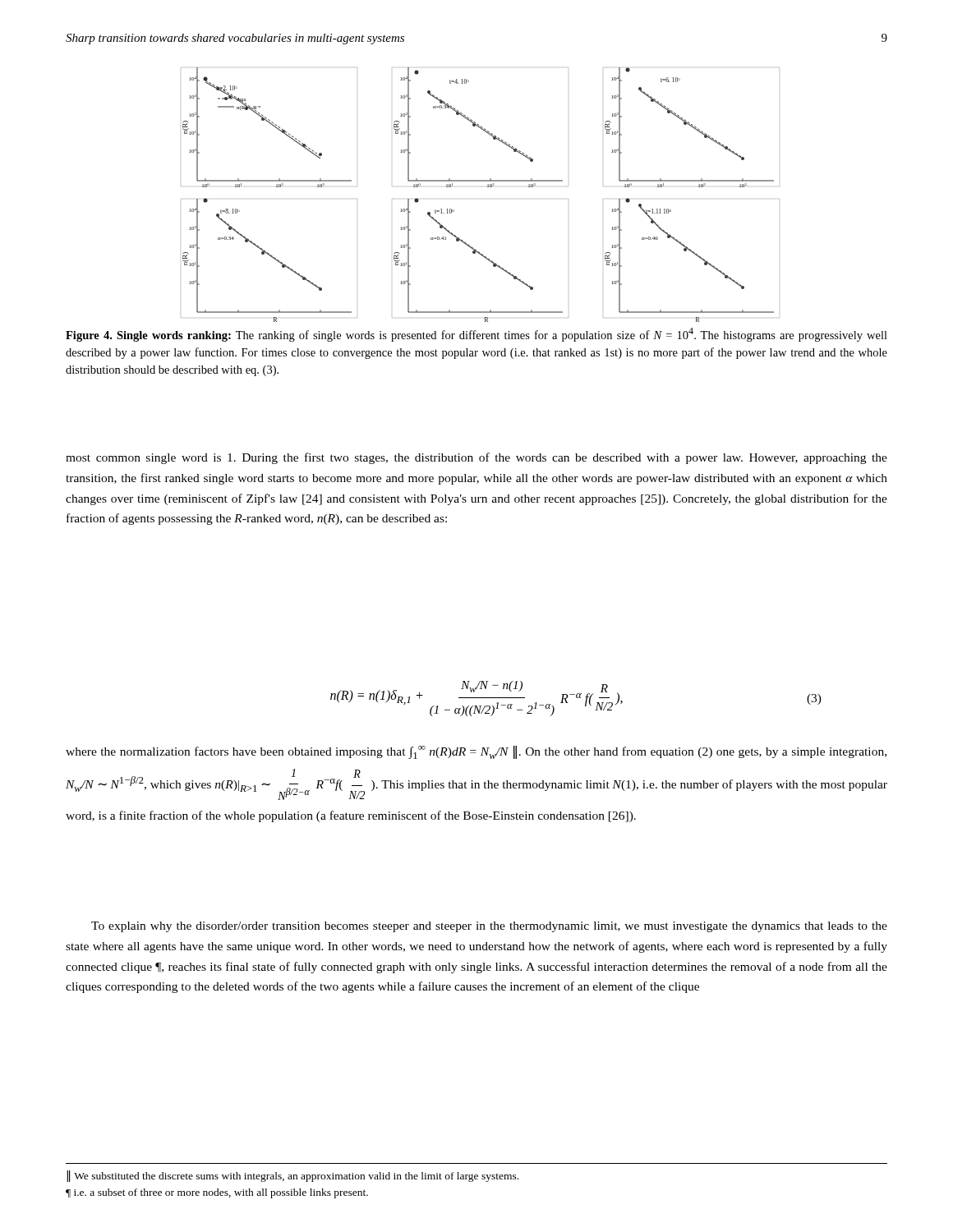The height and width of the screenshot is (1232, 953).
Task: Navigate to the region starting "‖ We substituted the discrete sums with integrals,"
Action: pyautogui.click(x=293, y=1184)
